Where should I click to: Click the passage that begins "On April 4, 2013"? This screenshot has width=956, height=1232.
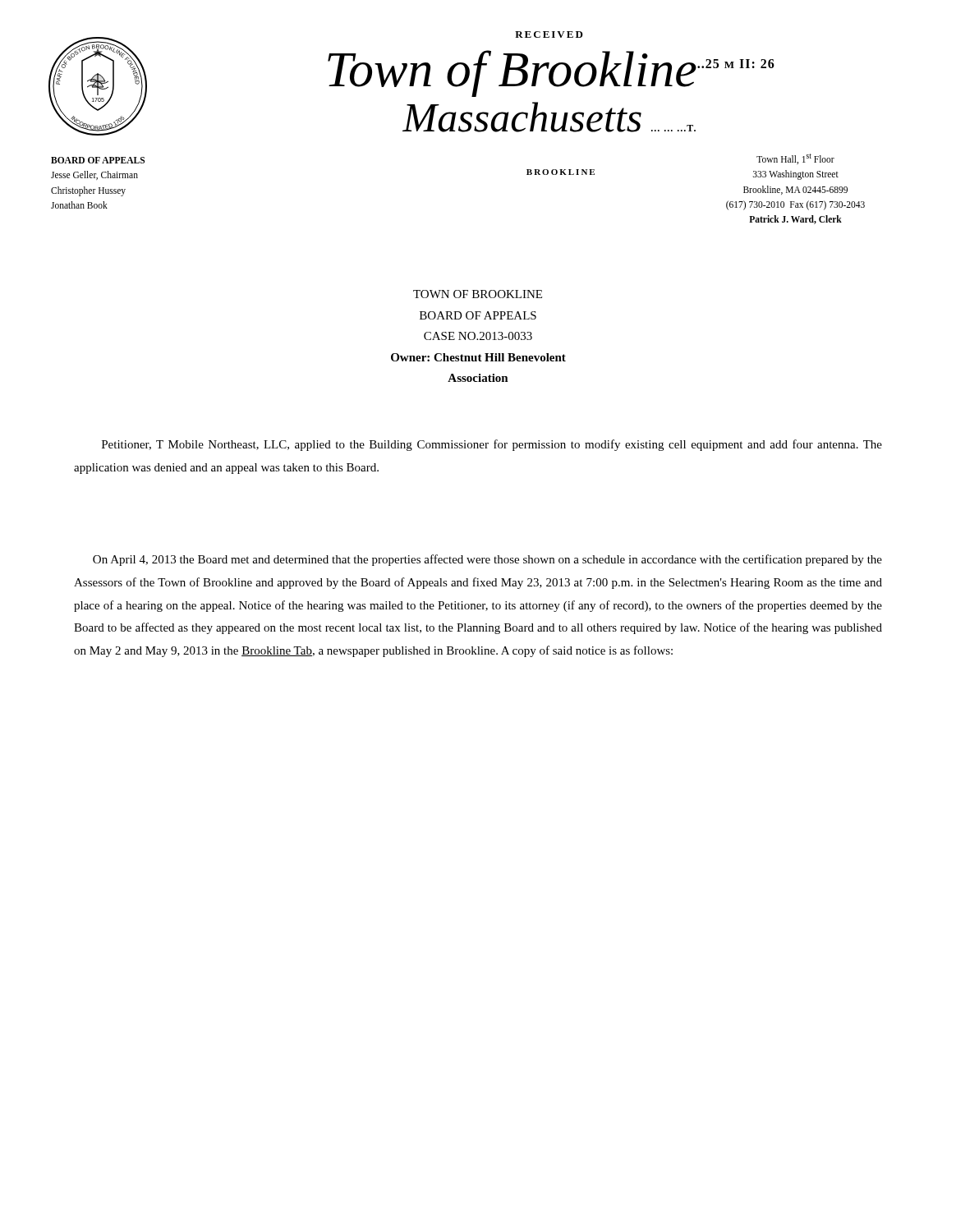pyautogui.click(x=478, y=605)
